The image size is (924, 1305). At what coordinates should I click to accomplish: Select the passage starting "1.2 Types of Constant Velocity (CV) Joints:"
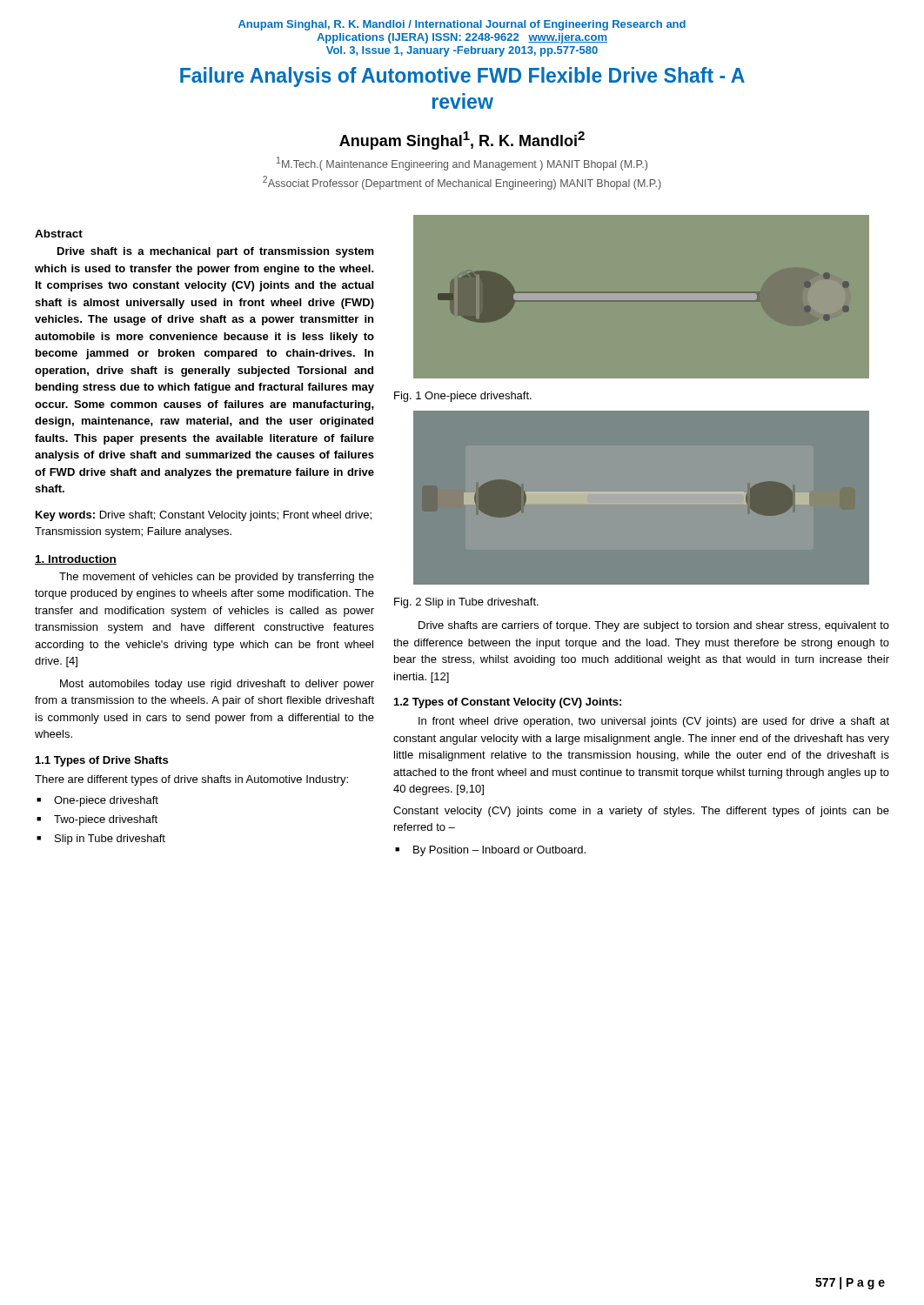(x=508, y=702)
